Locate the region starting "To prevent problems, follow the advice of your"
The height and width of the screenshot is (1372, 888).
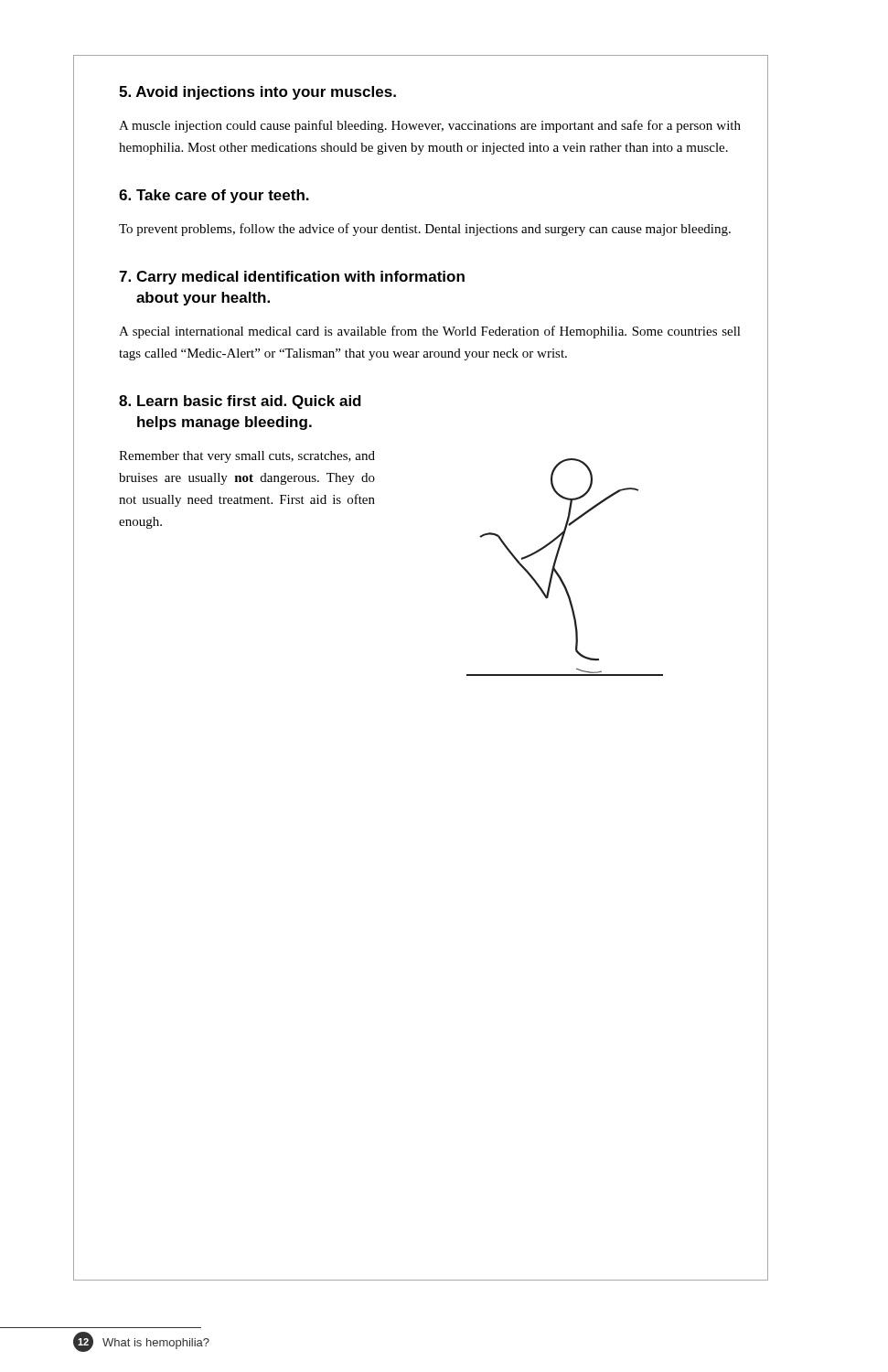tap(425, 229)
